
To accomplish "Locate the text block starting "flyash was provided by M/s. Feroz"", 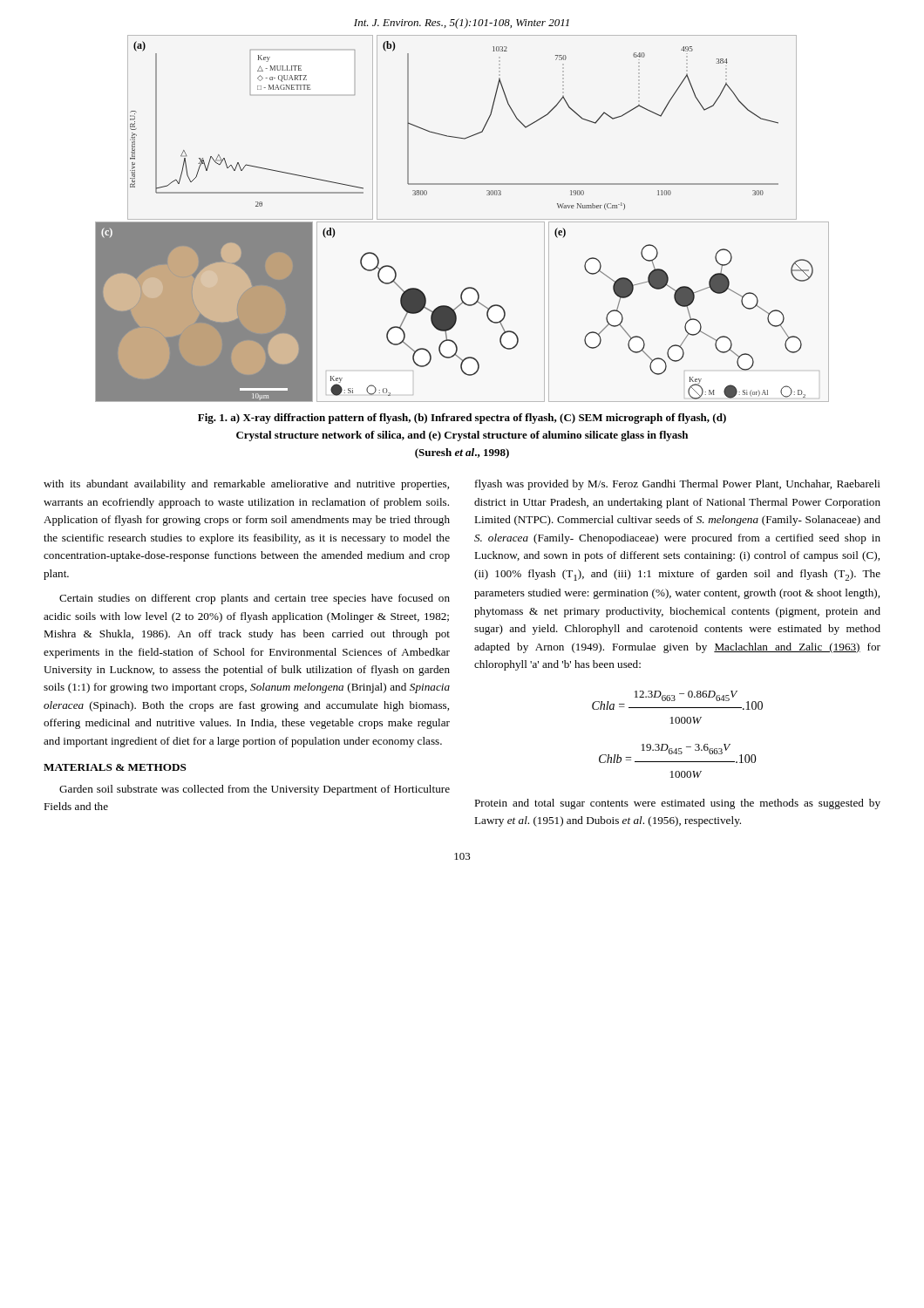I will pyautogui.click(x=677, y=574).
